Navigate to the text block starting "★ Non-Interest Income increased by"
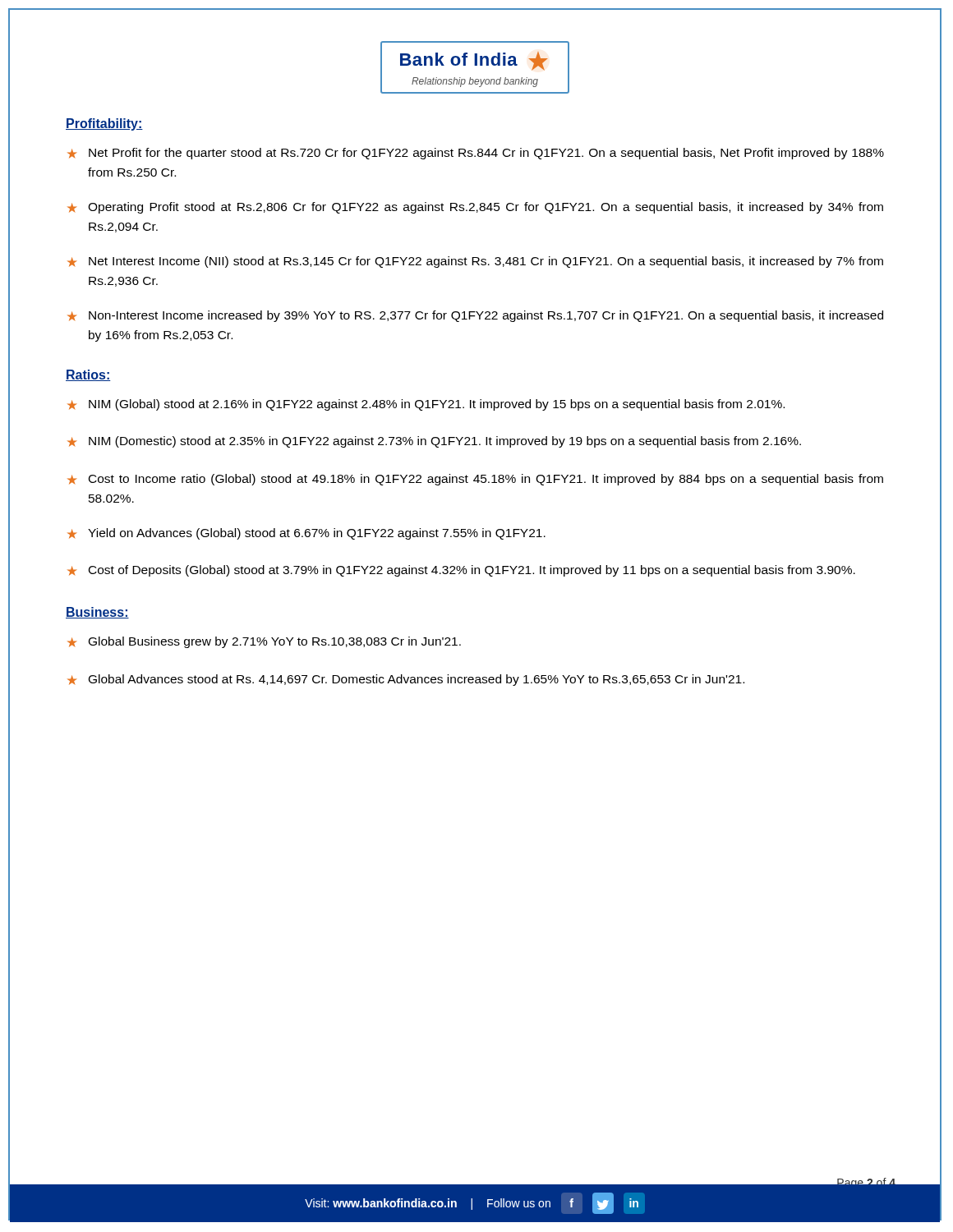Viewport: 953px width, 1232px height. pos(475,325)
